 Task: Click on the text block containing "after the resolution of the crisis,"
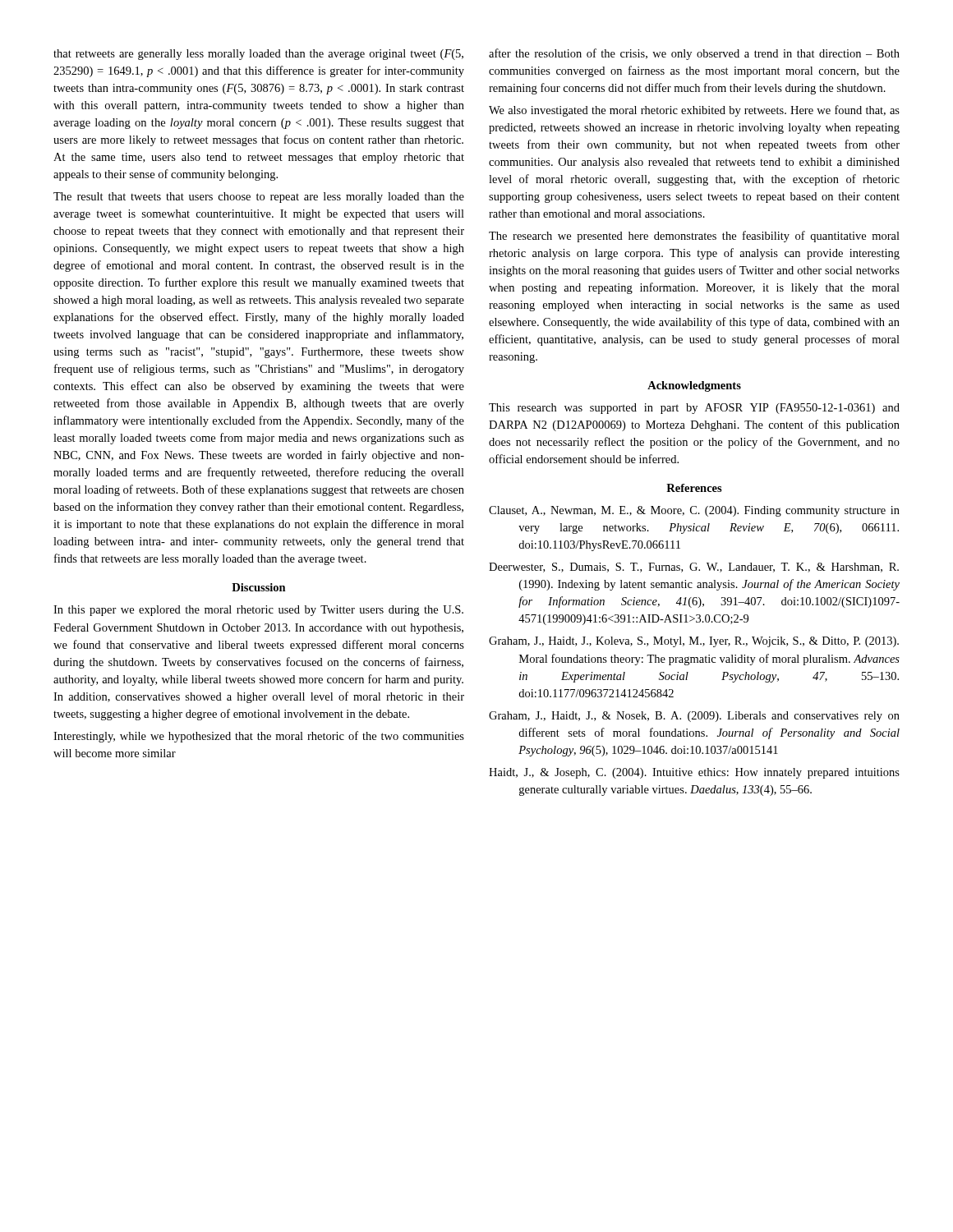point(694,71)
